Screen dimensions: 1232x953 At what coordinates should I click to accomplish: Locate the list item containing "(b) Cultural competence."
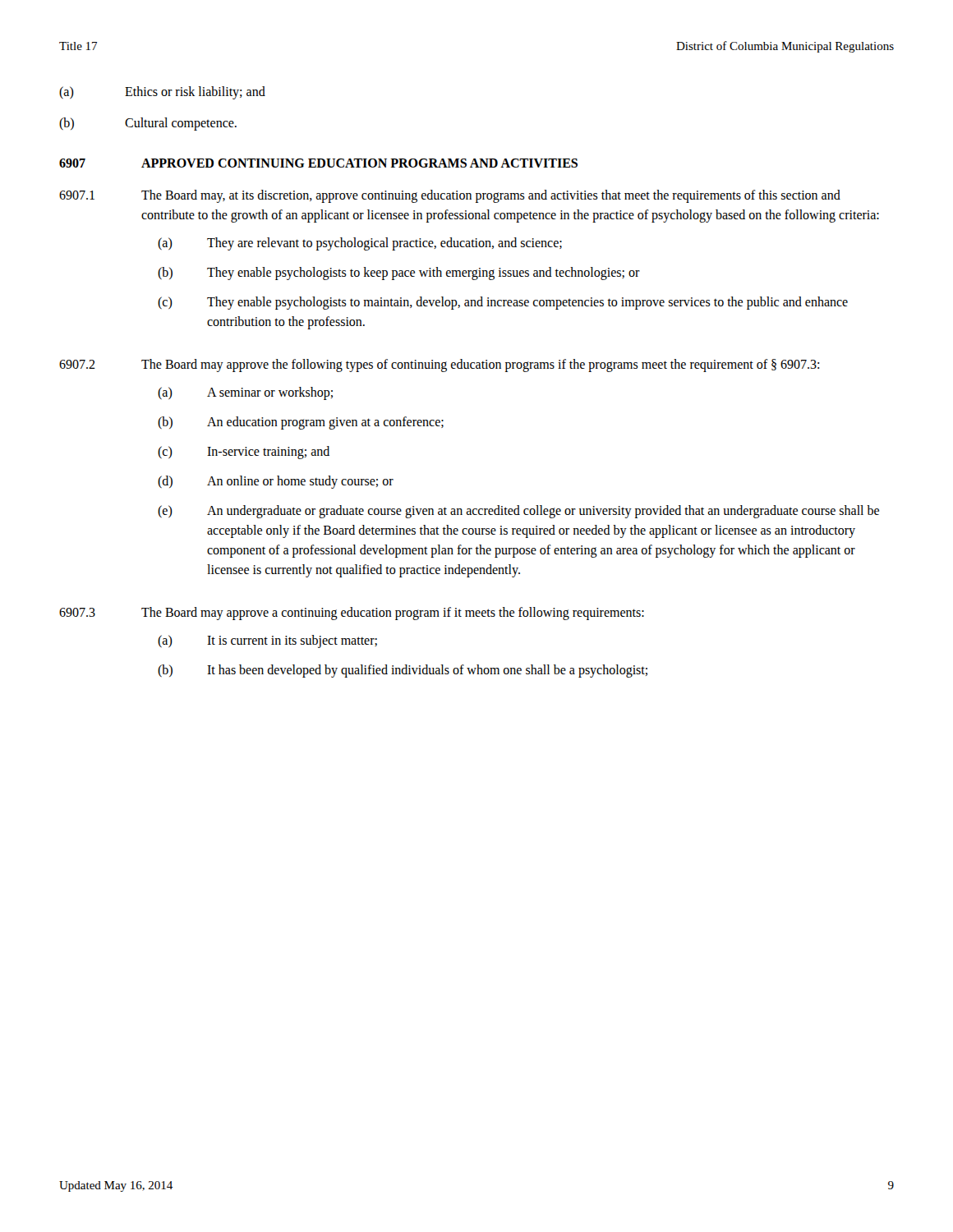click(148, 123)
